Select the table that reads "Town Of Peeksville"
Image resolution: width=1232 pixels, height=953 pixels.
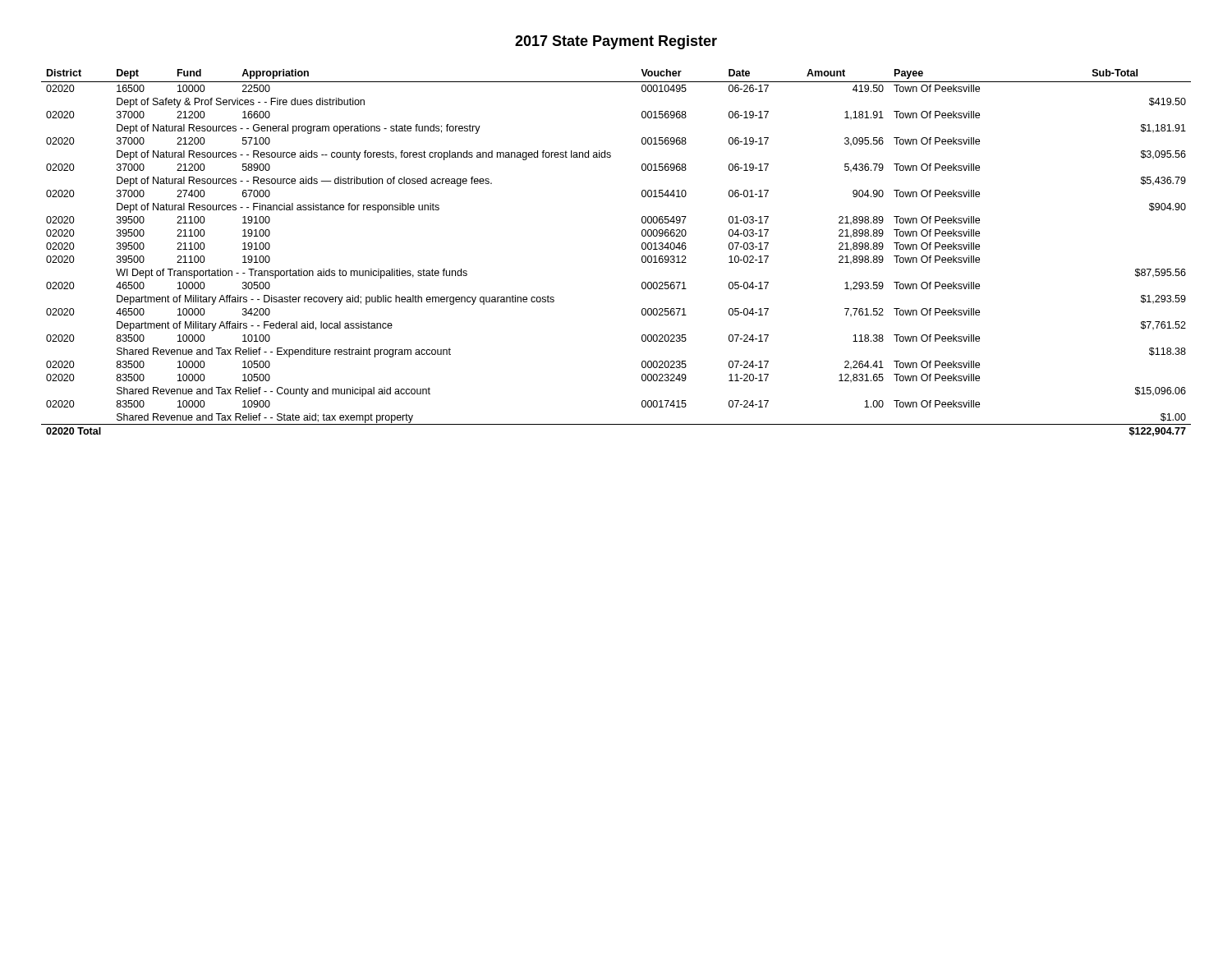pyautogui.click(x=616, y=251)
